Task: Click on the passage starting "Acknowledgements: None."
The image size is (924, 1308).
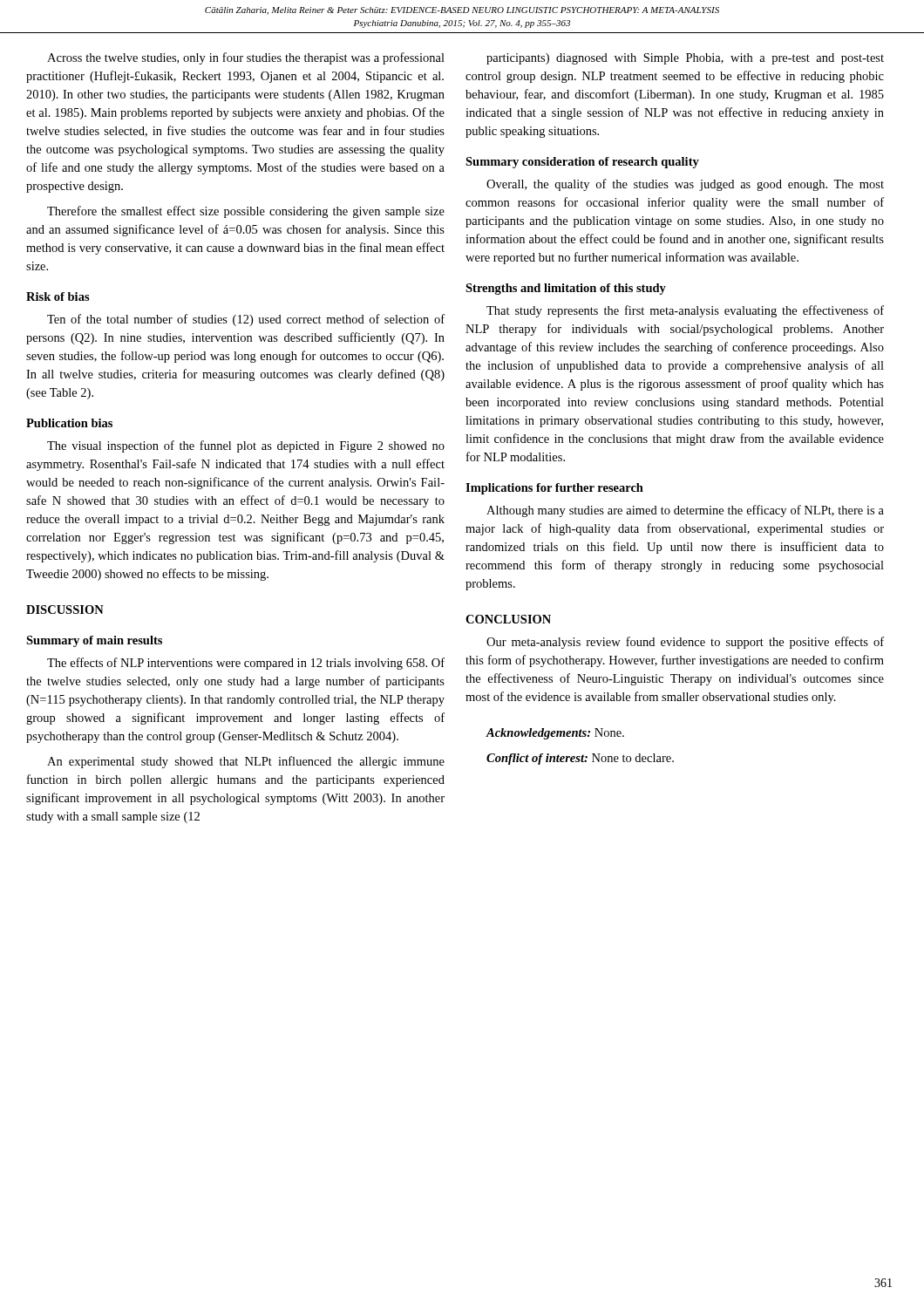Action: tap(555, 734)
